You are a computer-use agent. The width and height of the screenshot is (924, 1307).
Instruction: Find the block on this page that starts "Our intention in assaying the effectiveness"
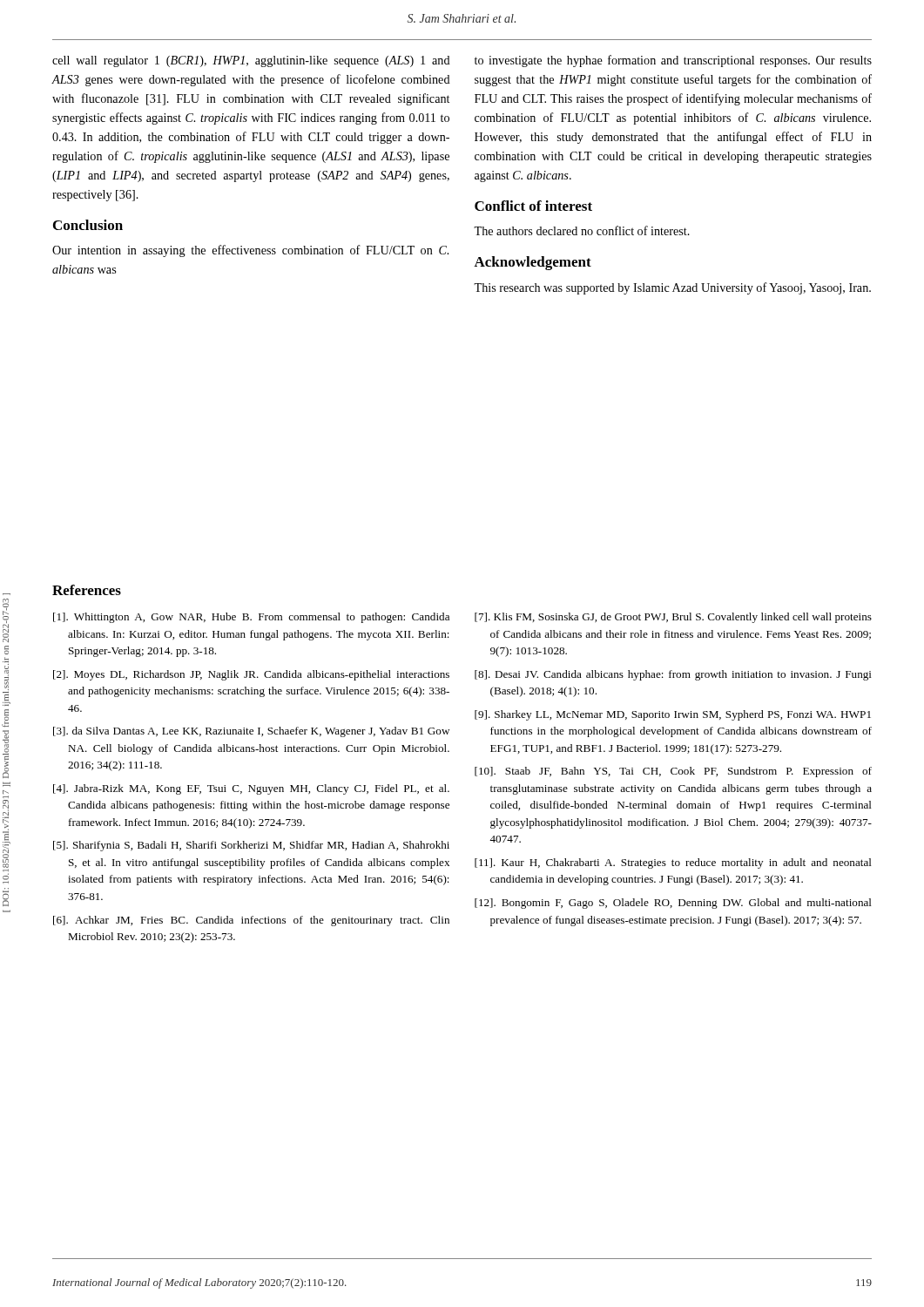(251, 260)
